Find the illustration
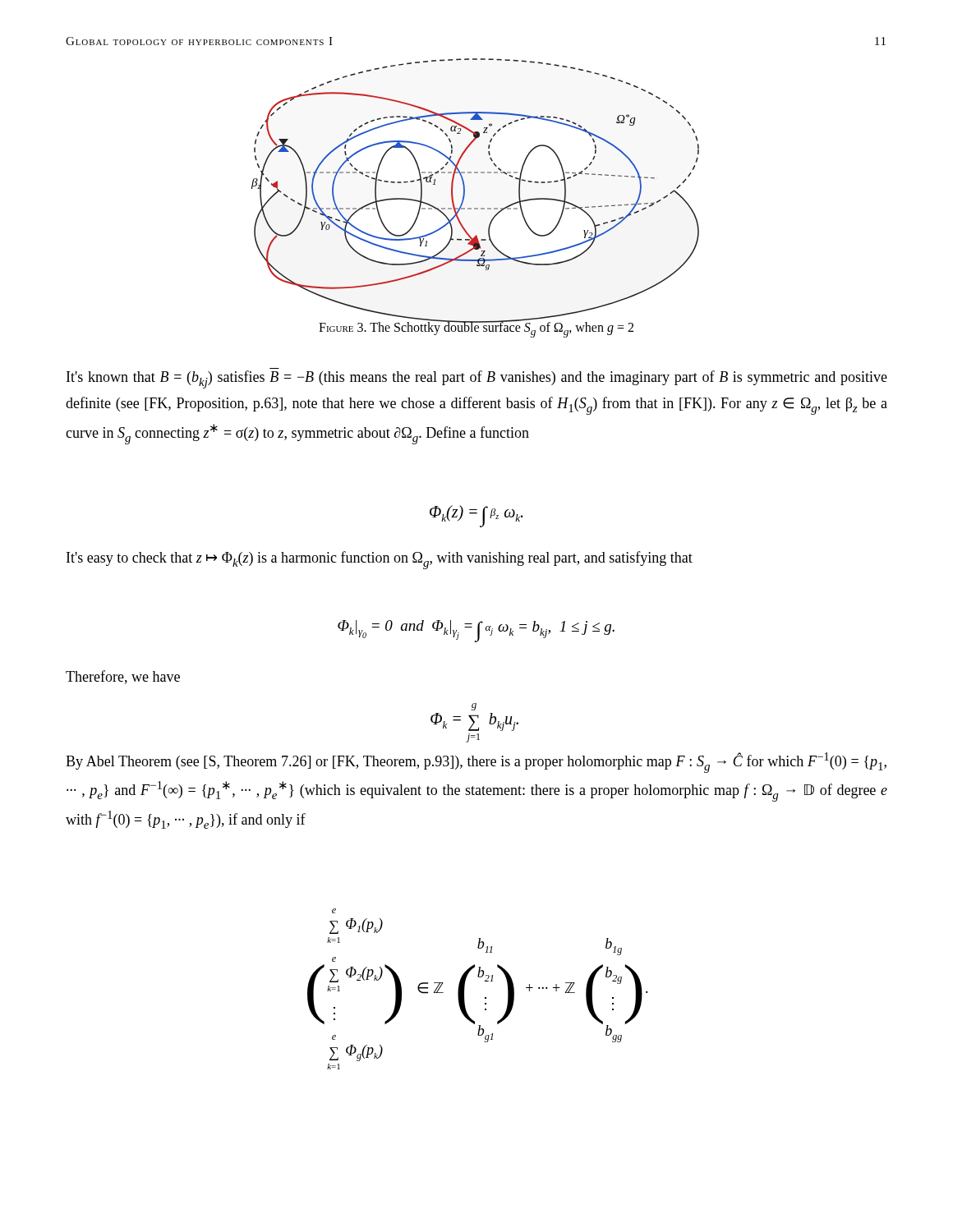Screen dimensions: 1232x953 tap(476, 186)
